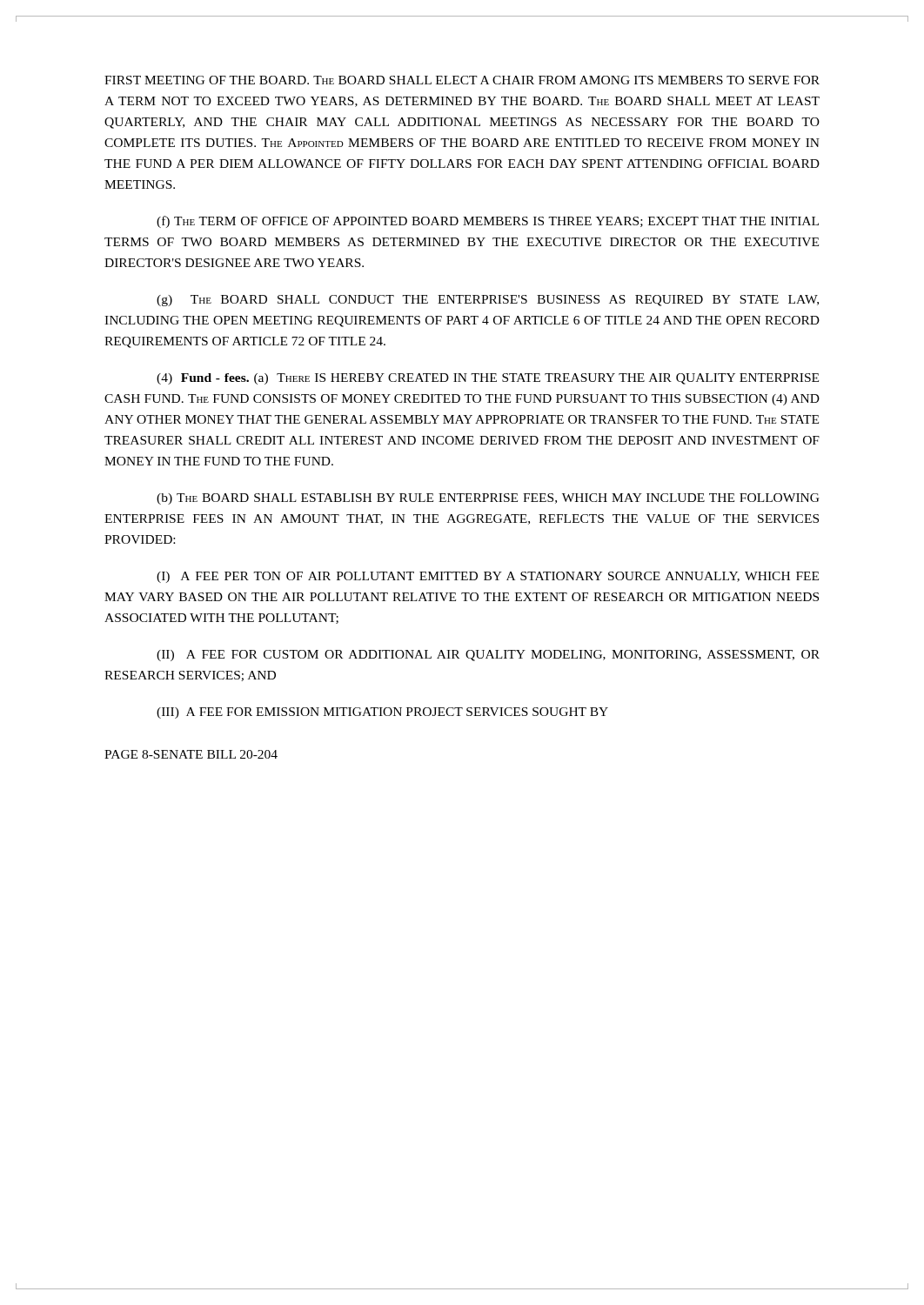This screenshot has height=1305, width=924.
Task: Find the passage starting "FIRST MEETING OF THE BOARD. The BOARD SHALL"
Action: pyautogui.click(x=462, y=132)
